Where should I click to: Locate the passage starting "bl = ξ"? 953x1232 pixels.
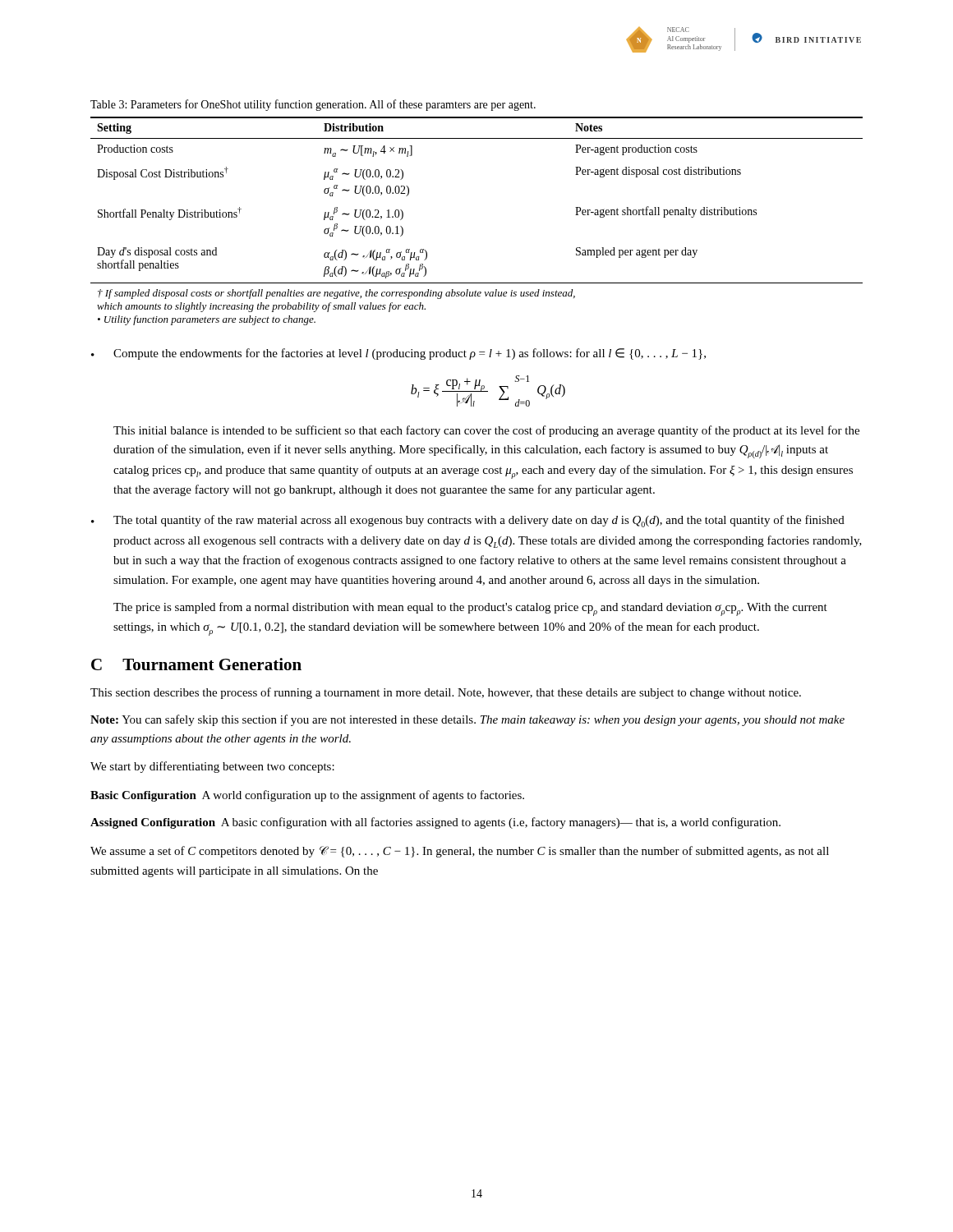click(x=488, y=391)
